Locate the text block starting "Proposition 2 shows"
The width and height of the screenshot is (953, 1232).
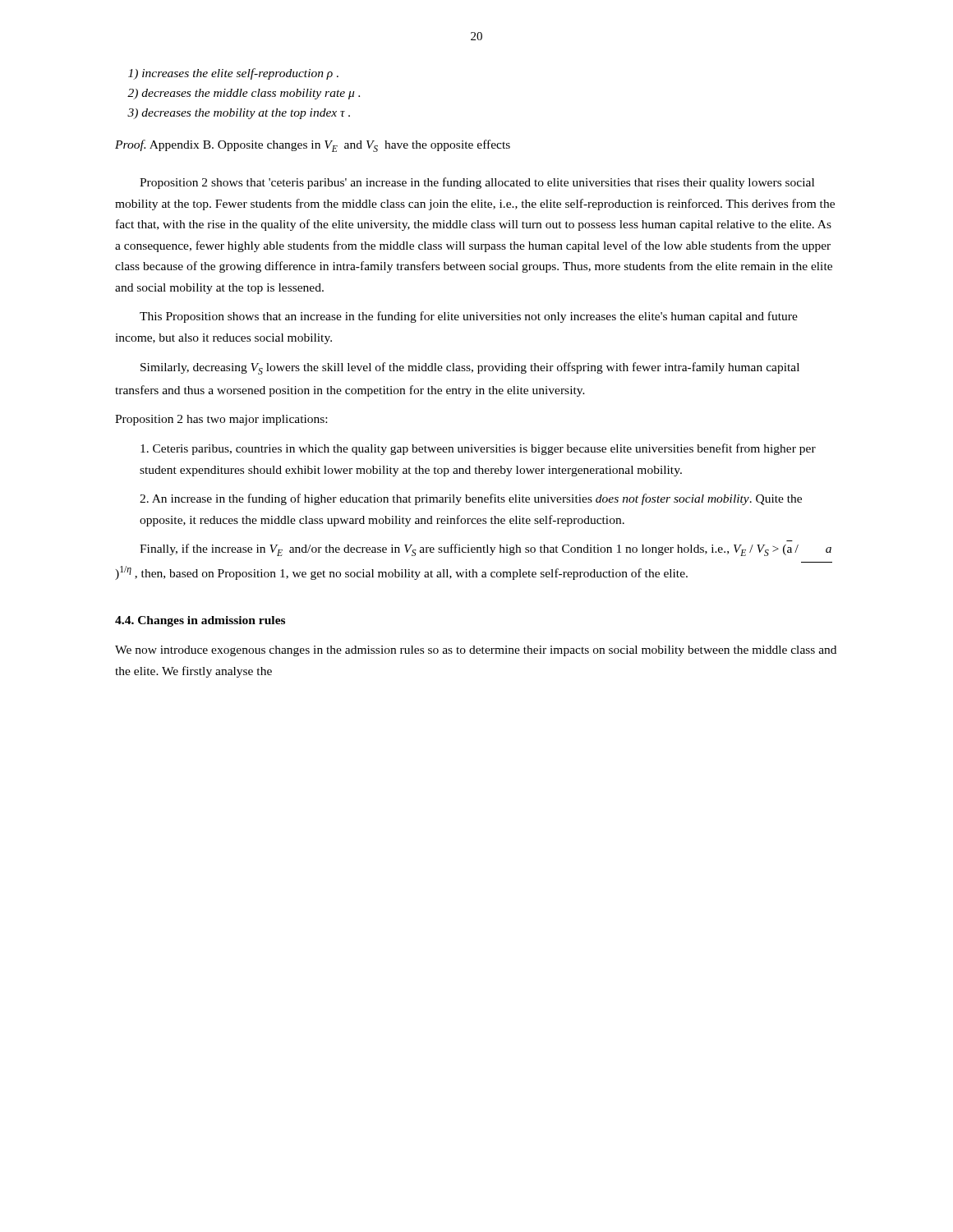click(475, 235)
